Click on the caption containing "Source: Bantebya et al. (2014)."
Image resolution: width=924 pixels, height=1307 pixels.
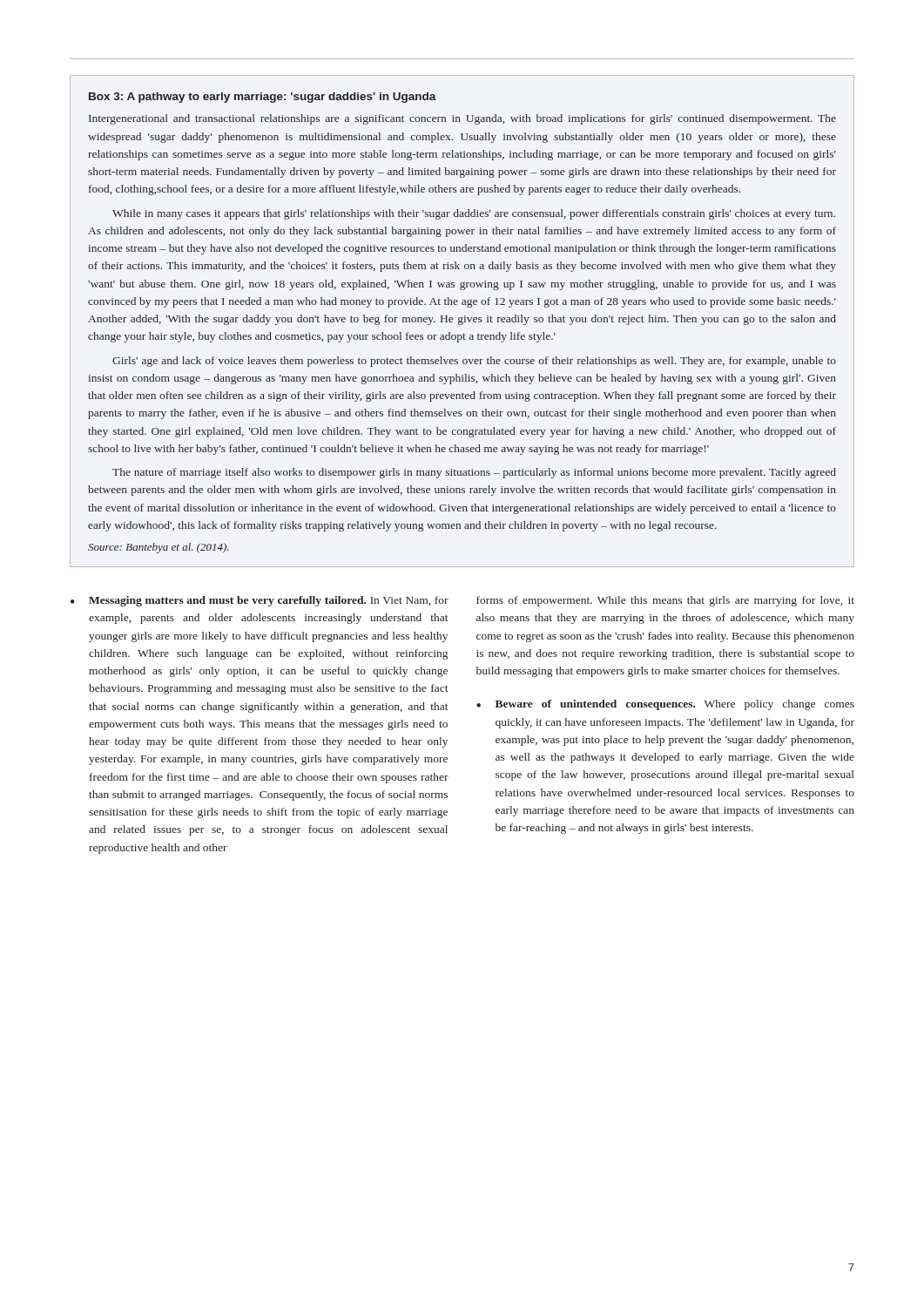(x=159, y=547)
